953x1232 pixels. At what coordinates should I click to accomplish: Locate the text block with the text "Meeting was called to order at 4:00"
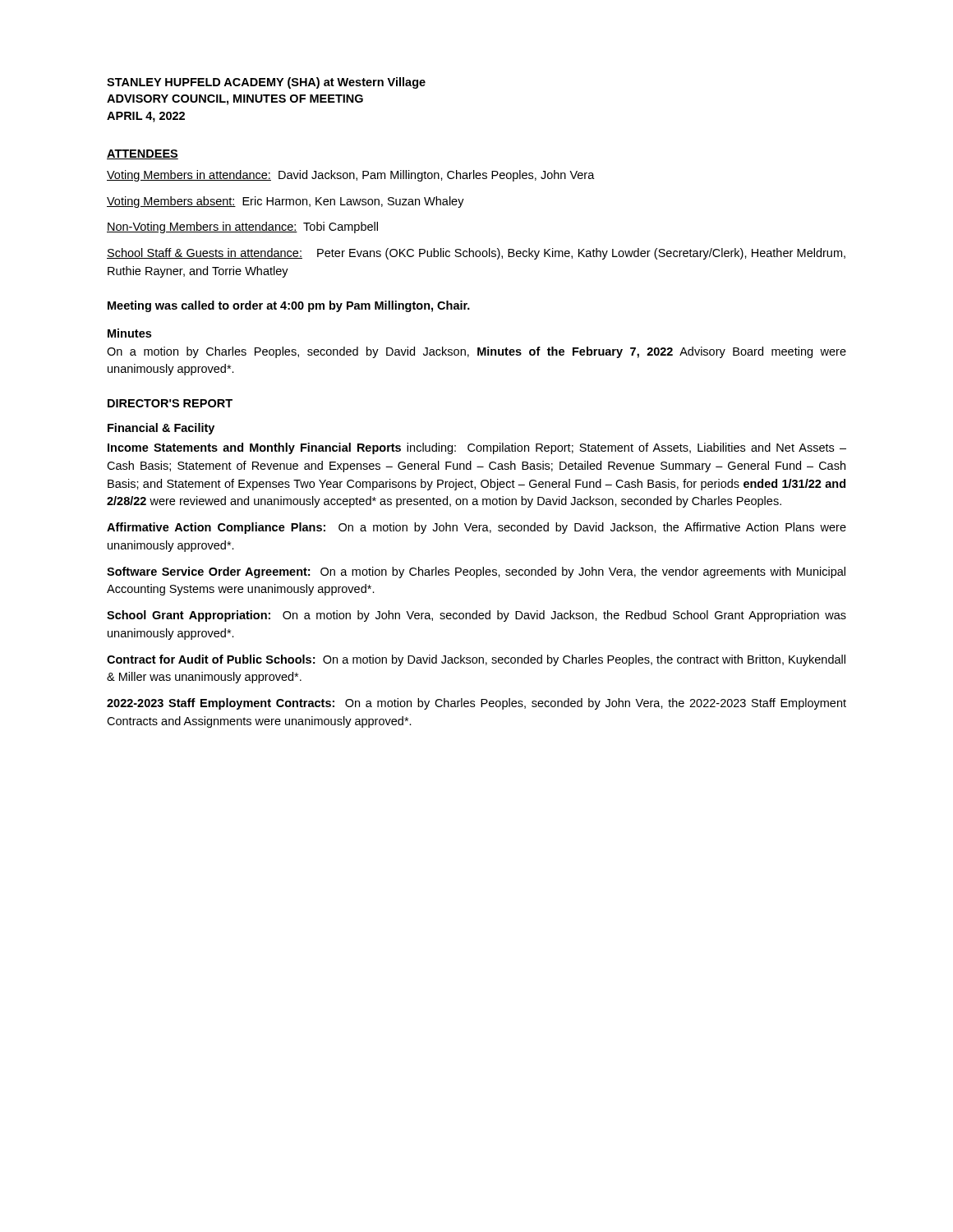coord(289,305)
